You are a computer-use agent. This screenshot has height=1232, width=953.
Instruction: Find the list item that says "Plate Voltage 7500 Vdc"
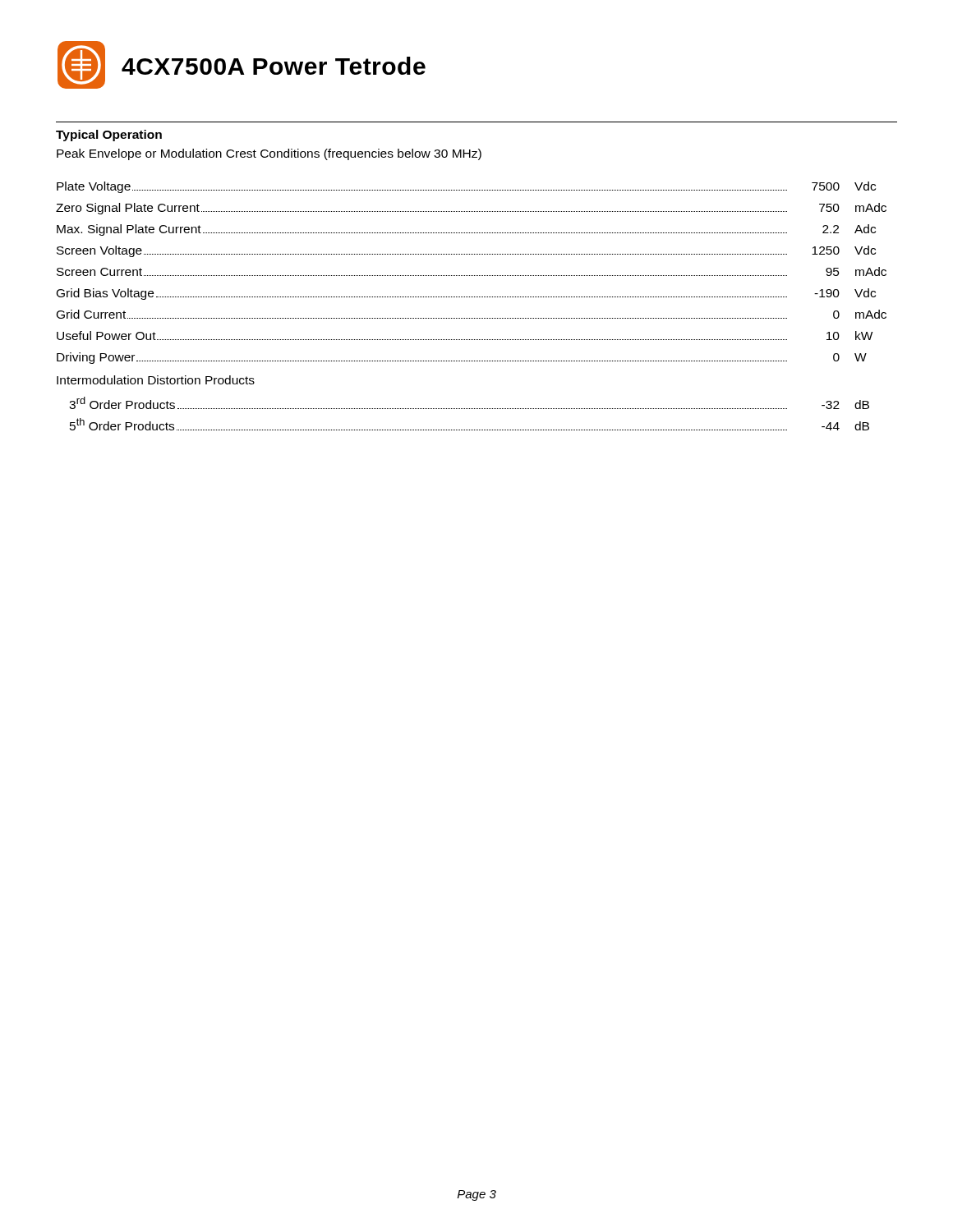click(476, 186)
